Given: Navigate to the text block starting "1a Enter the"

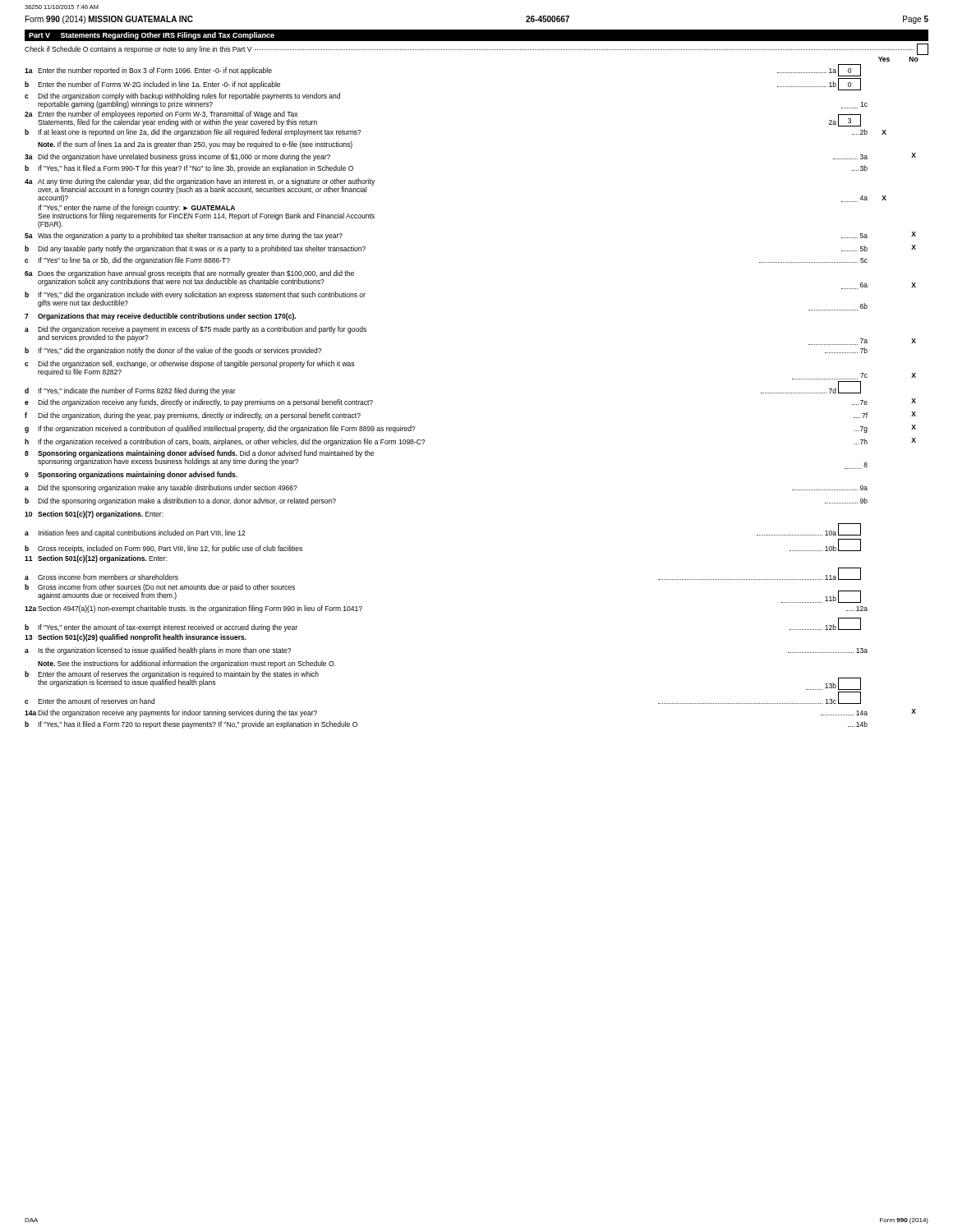Looking at the screenshot, I should click(x=152, y=70).
